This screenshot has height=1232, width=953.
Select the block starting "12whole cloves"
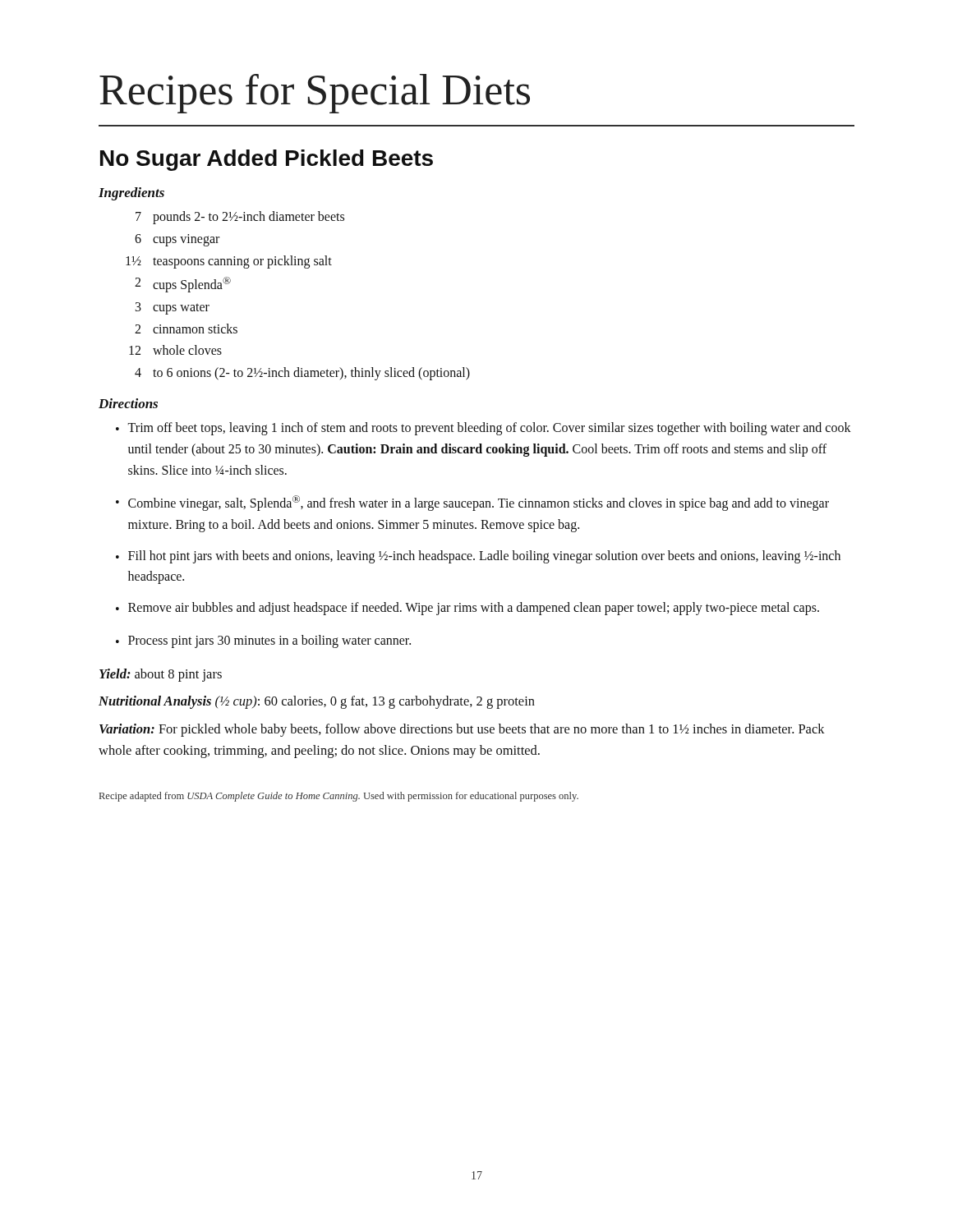175,350
